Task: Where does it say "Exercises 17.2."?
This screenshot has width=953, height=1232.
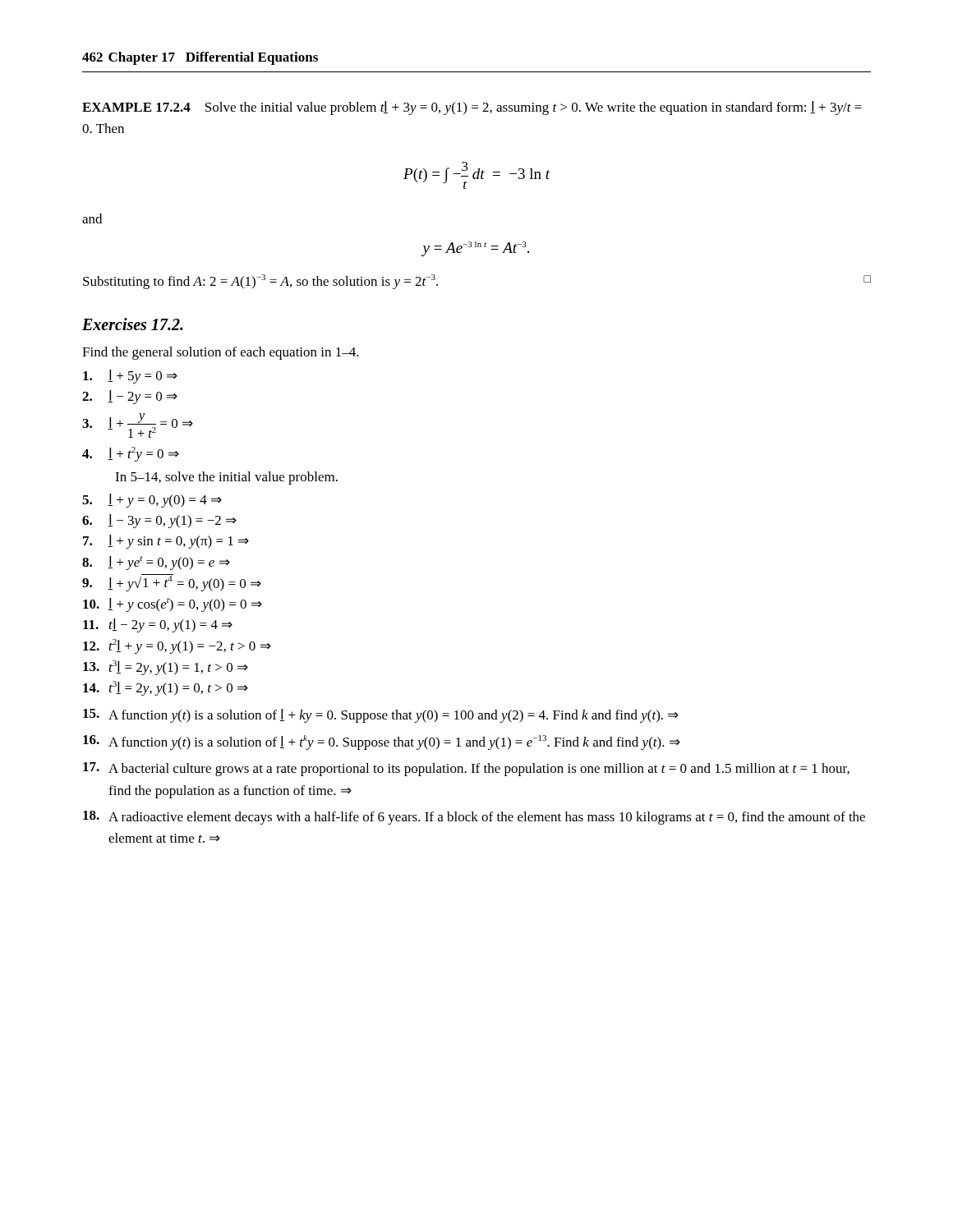Action: pos(133,324)
